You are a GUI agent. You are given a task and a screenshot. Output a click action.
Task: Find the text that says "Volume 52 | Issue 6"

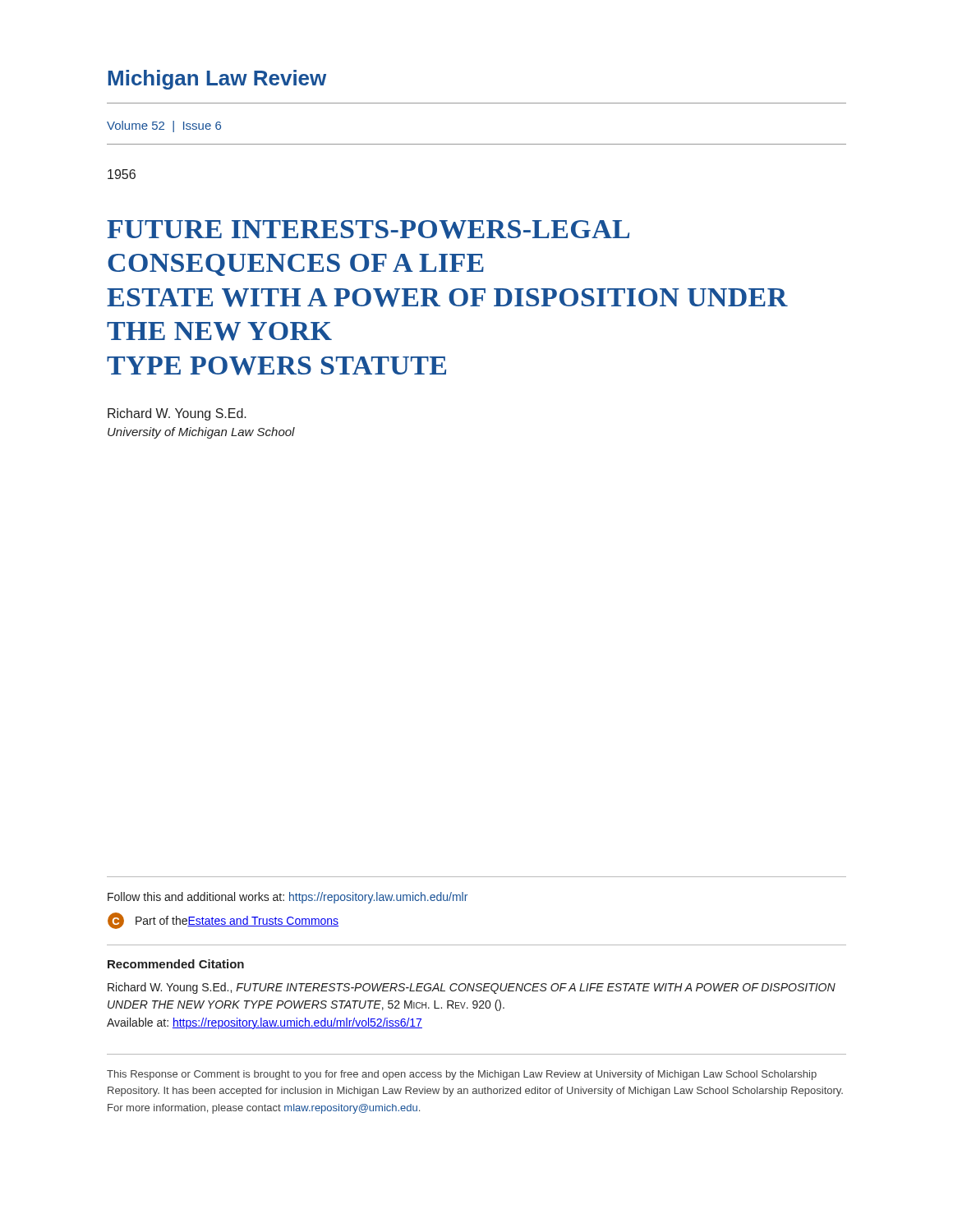(x=164, y=126)
